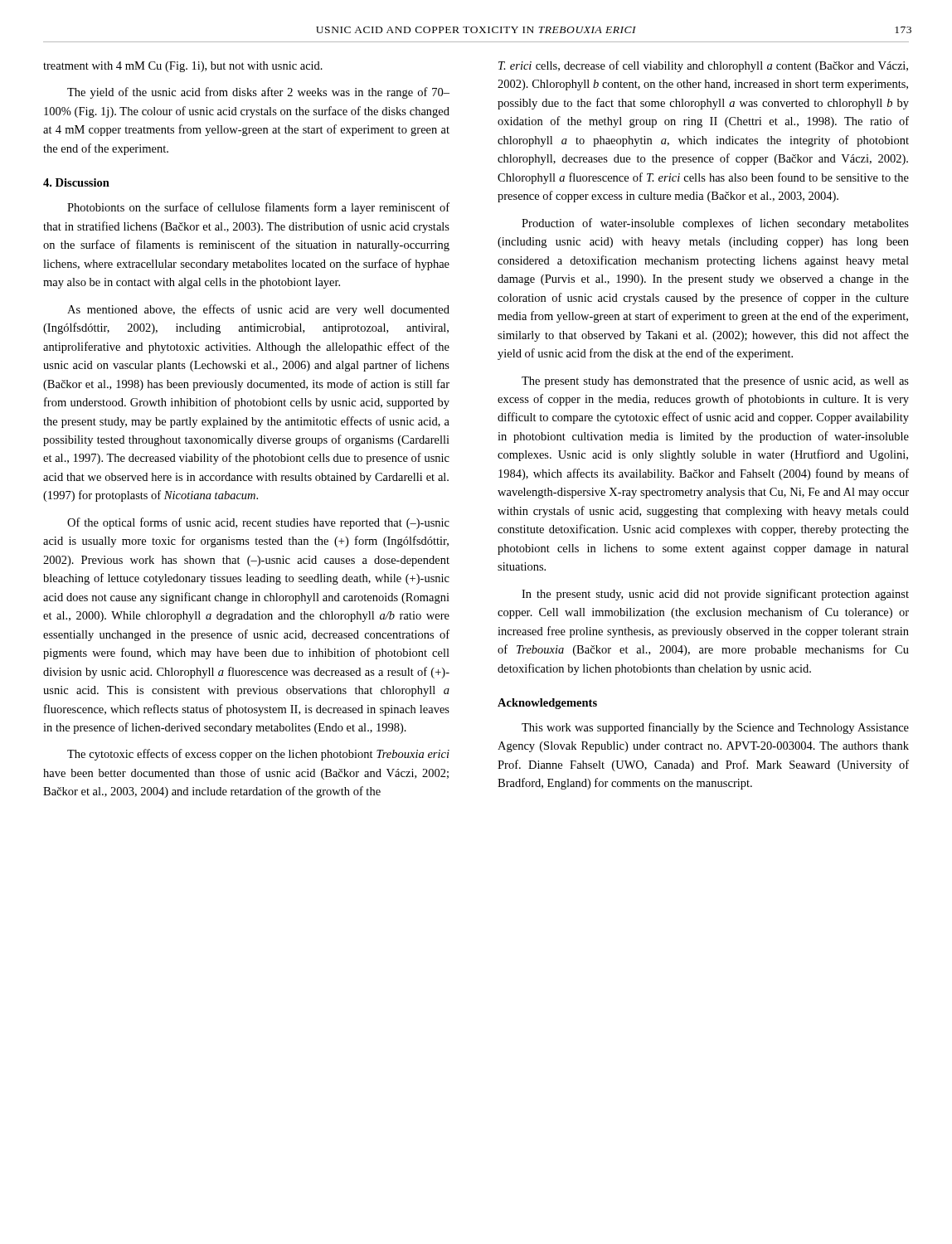952x1244 pixels.
Task: Find the block on this page that starts "T. erici cells, decrease of cell viability"
Action: coord(703,131)
